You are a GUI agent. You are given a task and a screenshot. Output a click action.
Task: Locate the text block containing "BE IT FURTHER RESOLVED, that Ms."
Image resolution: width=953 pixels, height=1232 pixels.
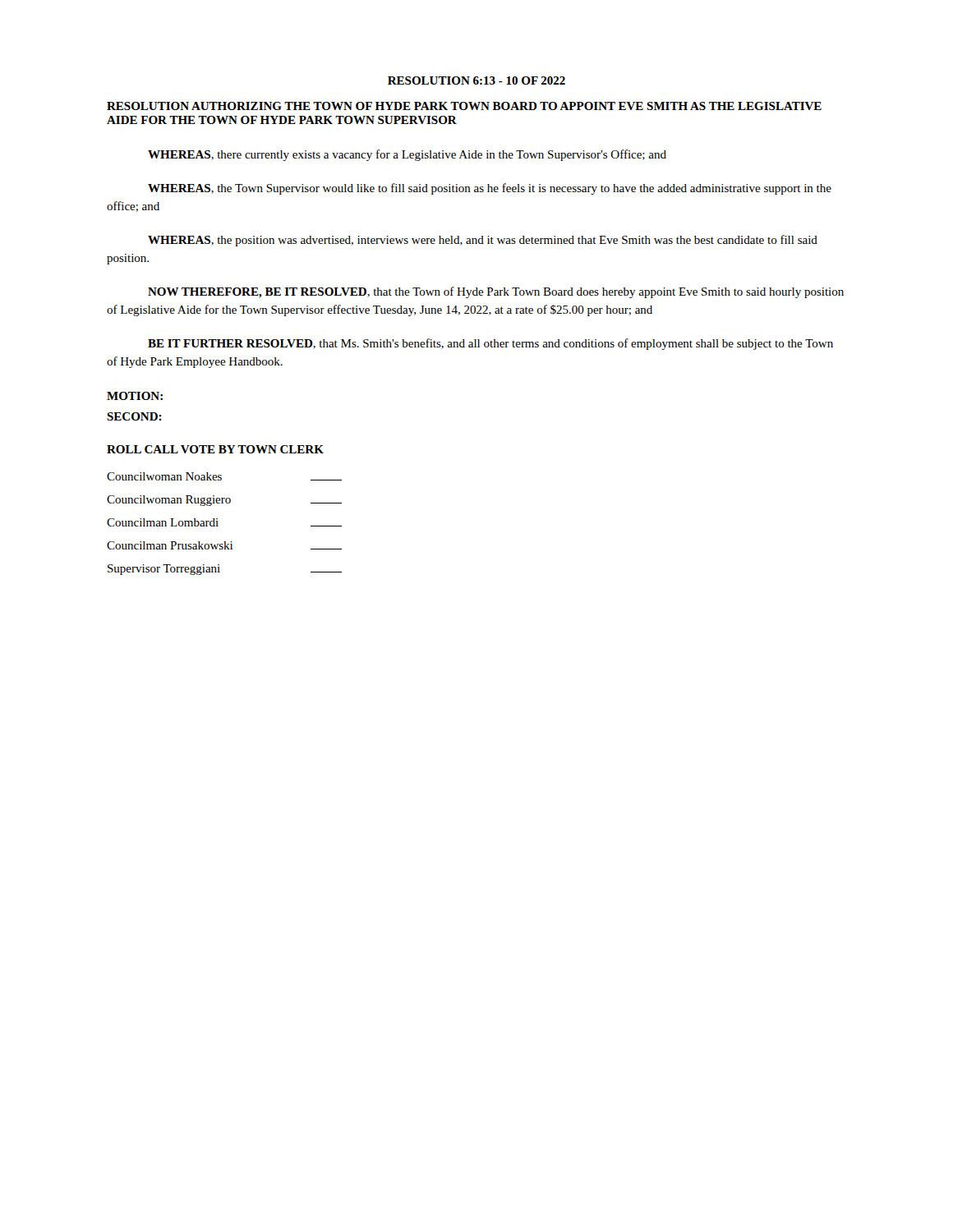(x=470, y=352)
